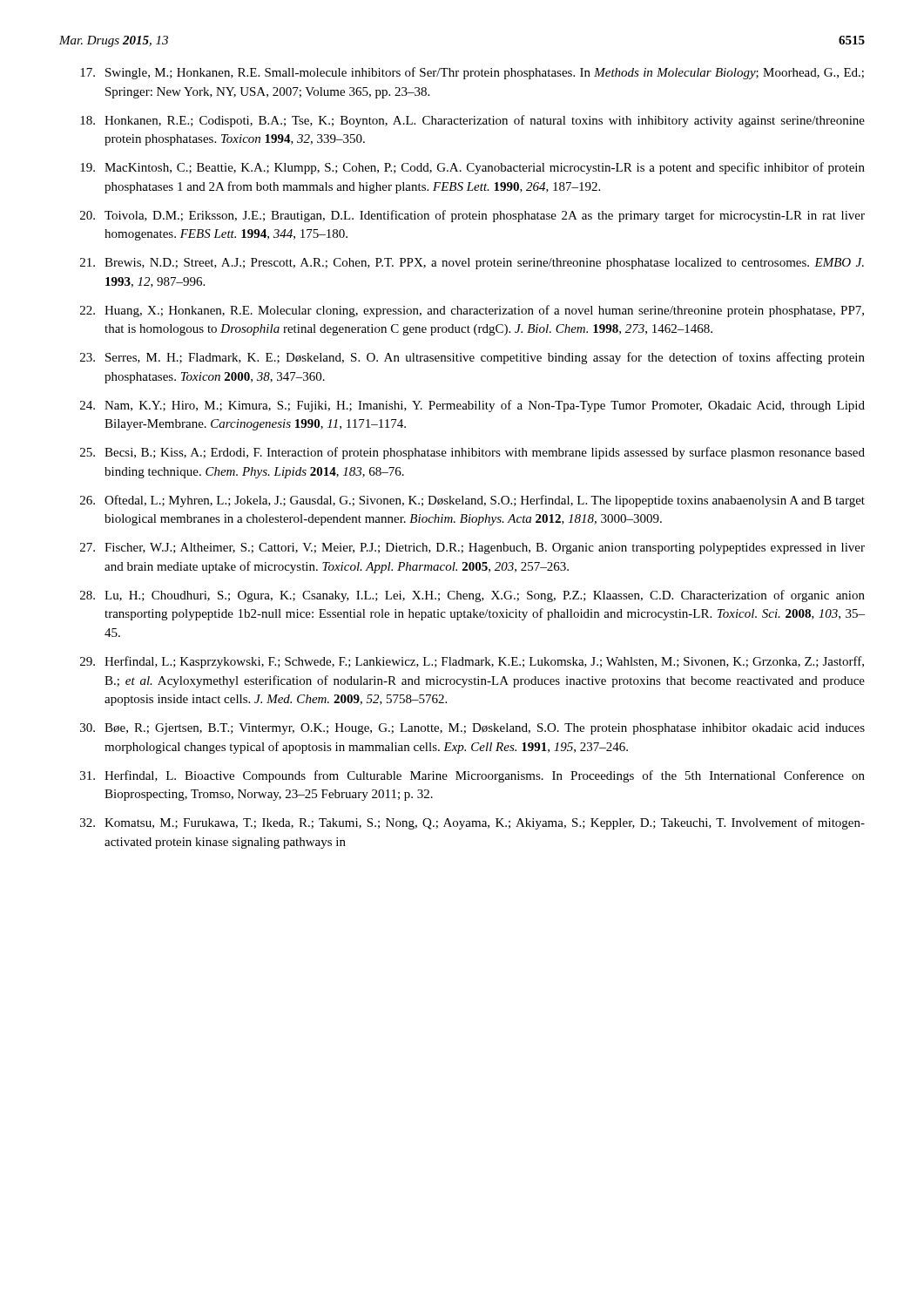
Task: Find the text starting "32. Komatsu, M.; Furukawa, T.;"
Action: [x=462, y=833]
